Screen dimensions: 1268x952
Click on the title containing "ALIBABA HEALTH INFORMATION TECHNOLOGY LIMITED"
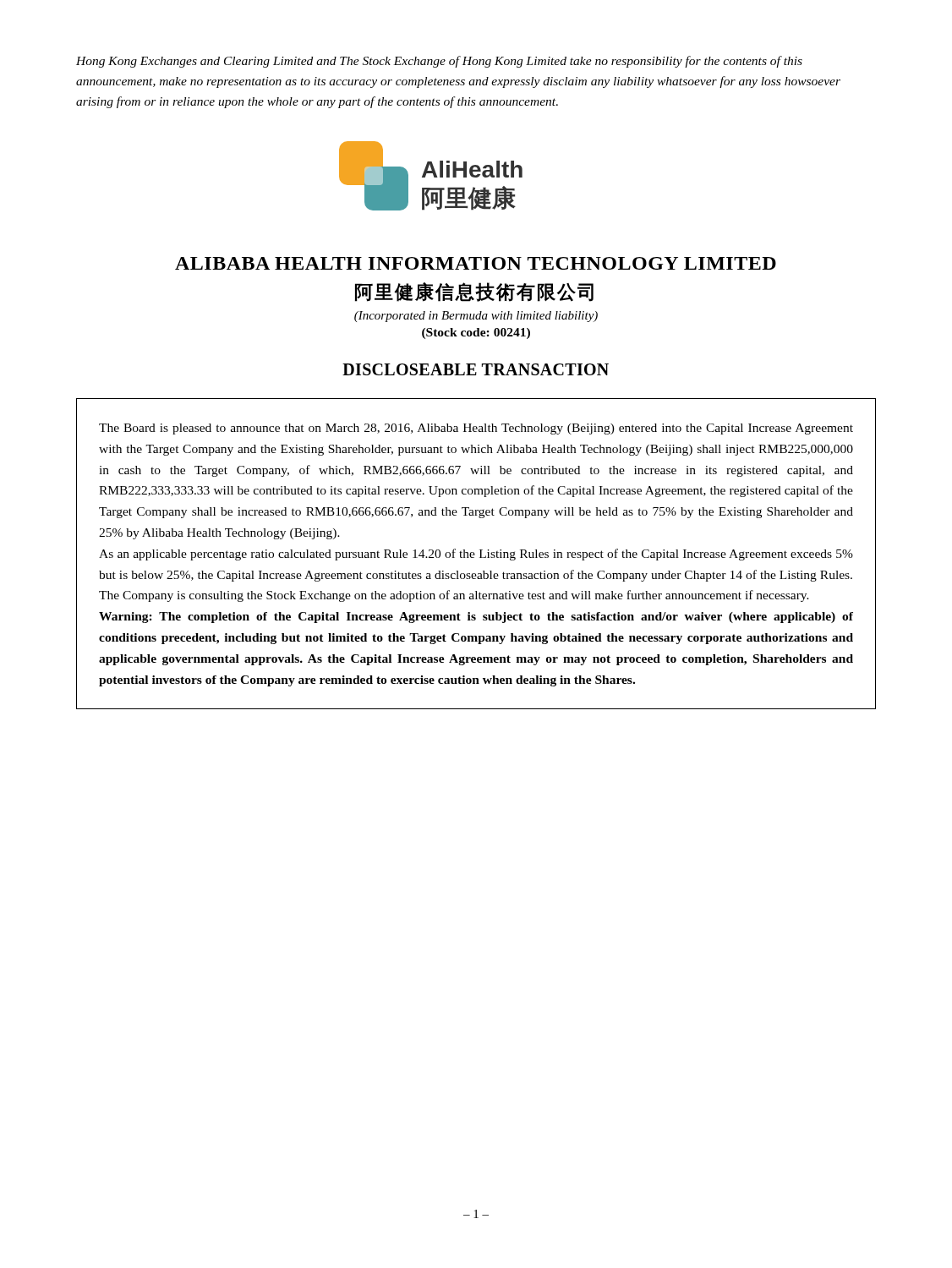(476, 263)
